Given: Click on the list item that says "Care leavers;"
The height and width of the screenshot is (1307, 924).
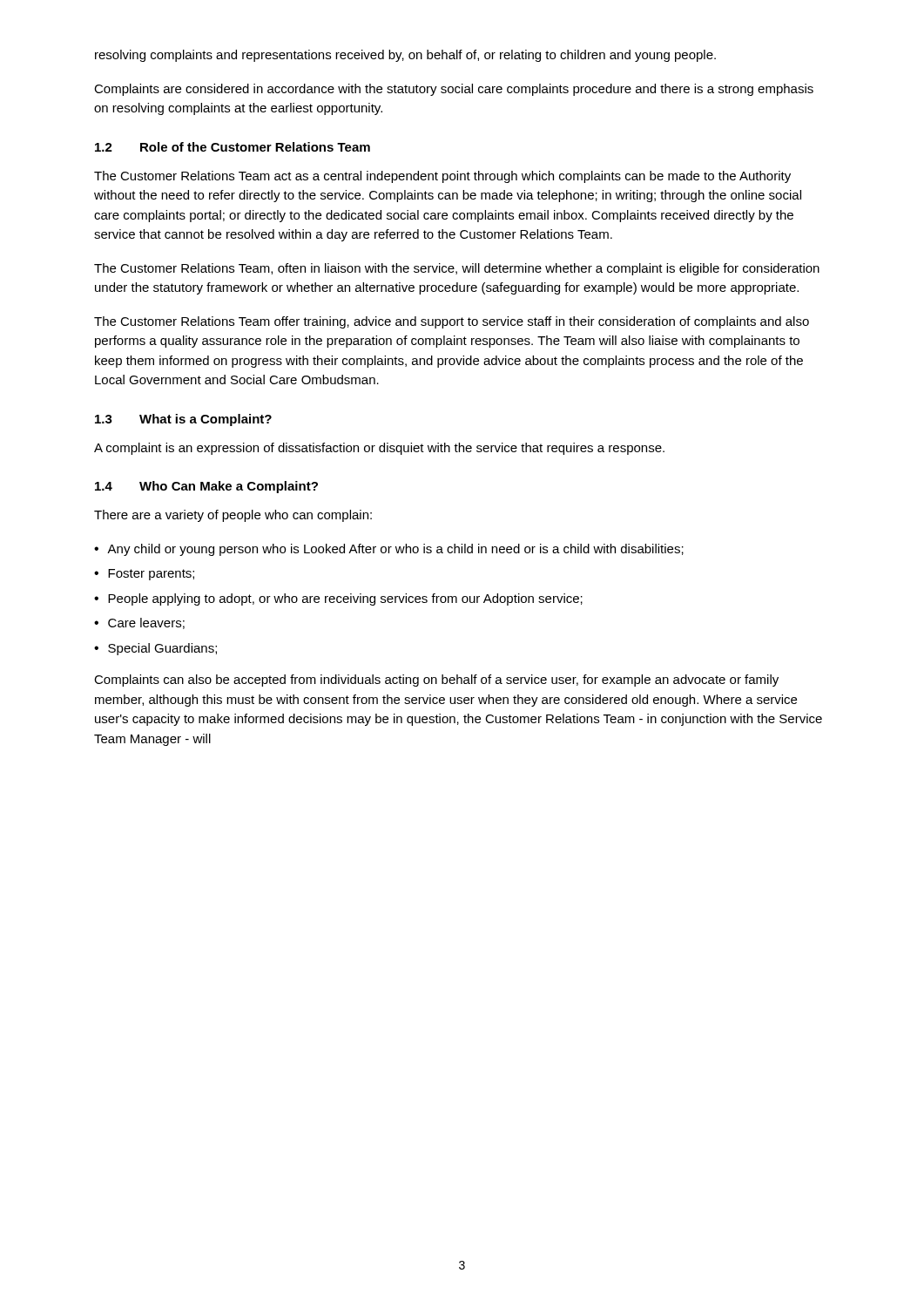Looking at the screenshot, I should click(139, 623).
